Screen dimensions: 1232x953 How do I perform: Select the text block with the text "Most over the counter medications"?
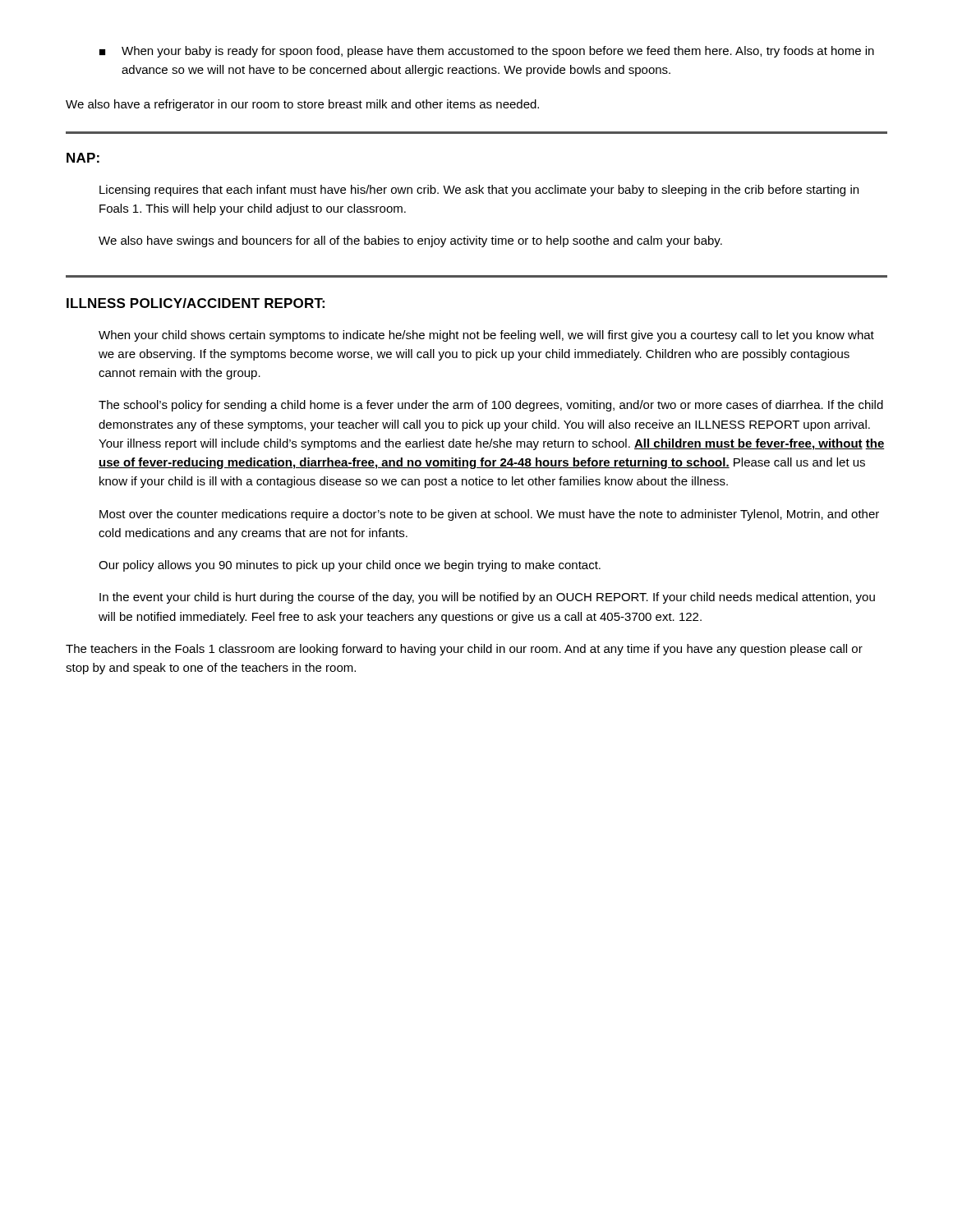pyautogui.click(x=489, y=523)
